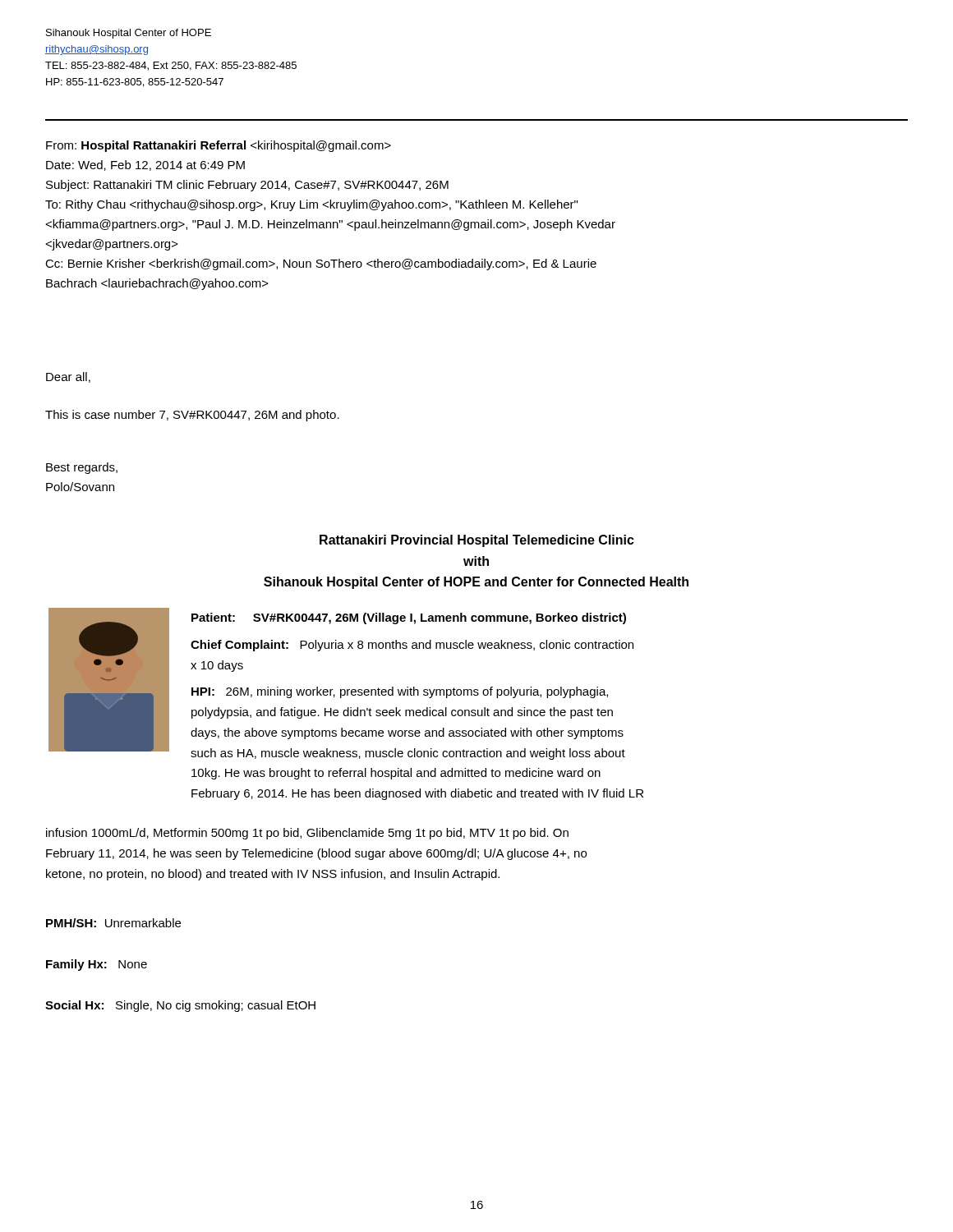Locate the text block that says "infusion 1000mL/d, Metformin 500mg 1t po bid, Glibenclamide"
The width and height of the screenshot is (953, 1232).
pos(316,853)
